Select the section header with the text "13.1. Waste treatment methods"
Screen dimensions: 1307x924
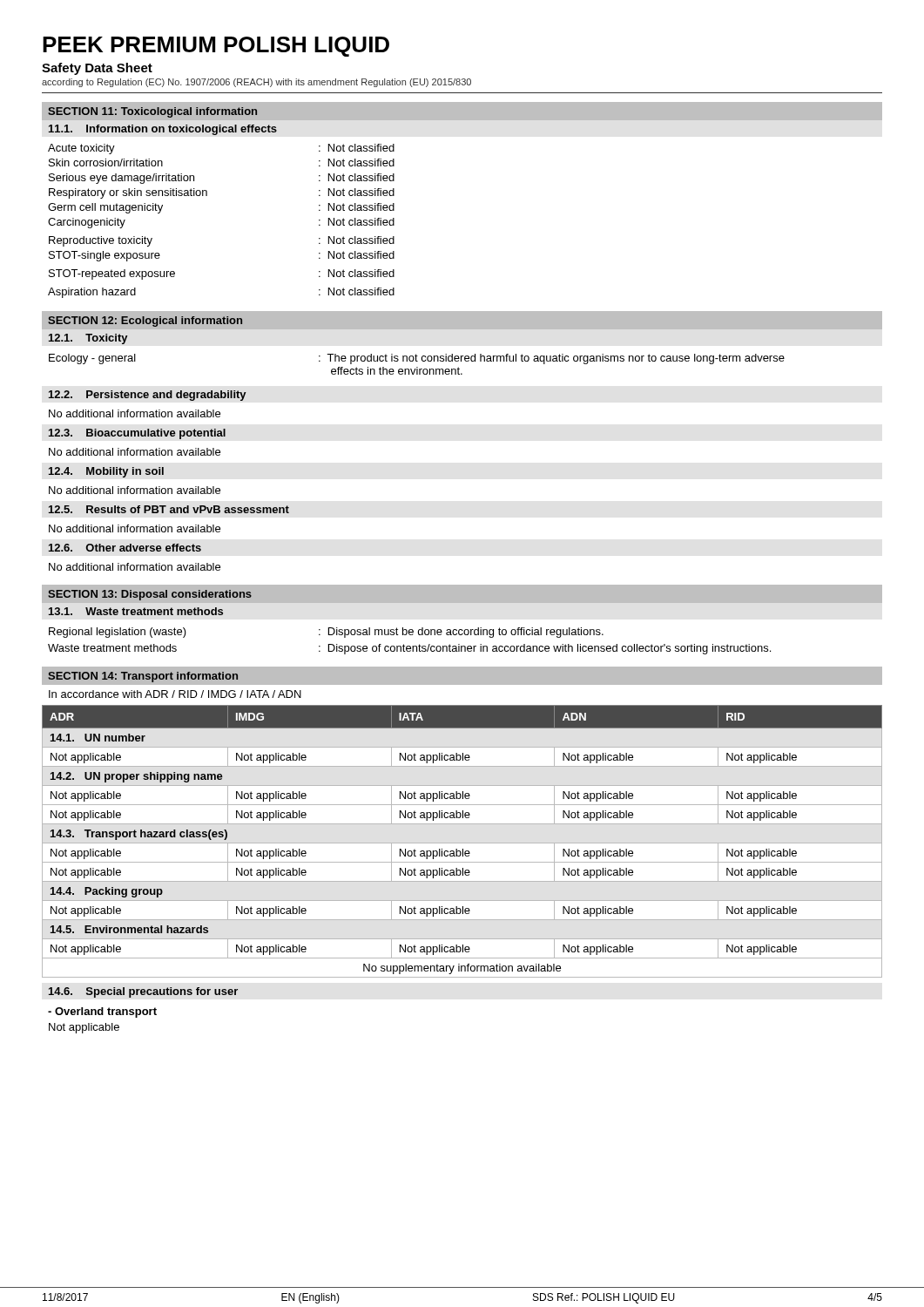point(136,611)
